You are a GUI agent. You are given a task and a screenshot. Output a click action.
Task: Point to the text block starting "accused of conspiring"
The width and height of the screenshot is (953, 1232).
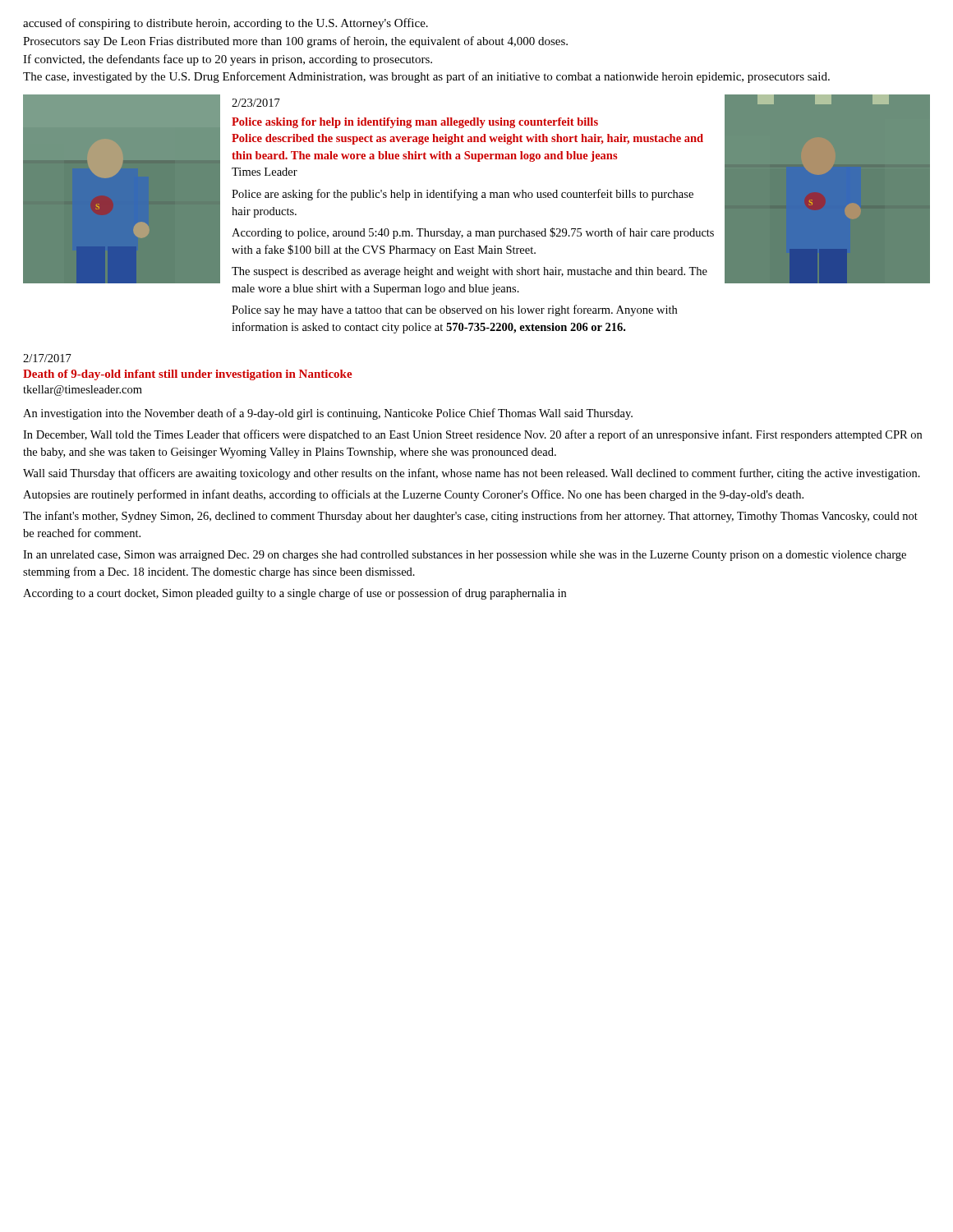pyautogui.click(x=427, y=50)
